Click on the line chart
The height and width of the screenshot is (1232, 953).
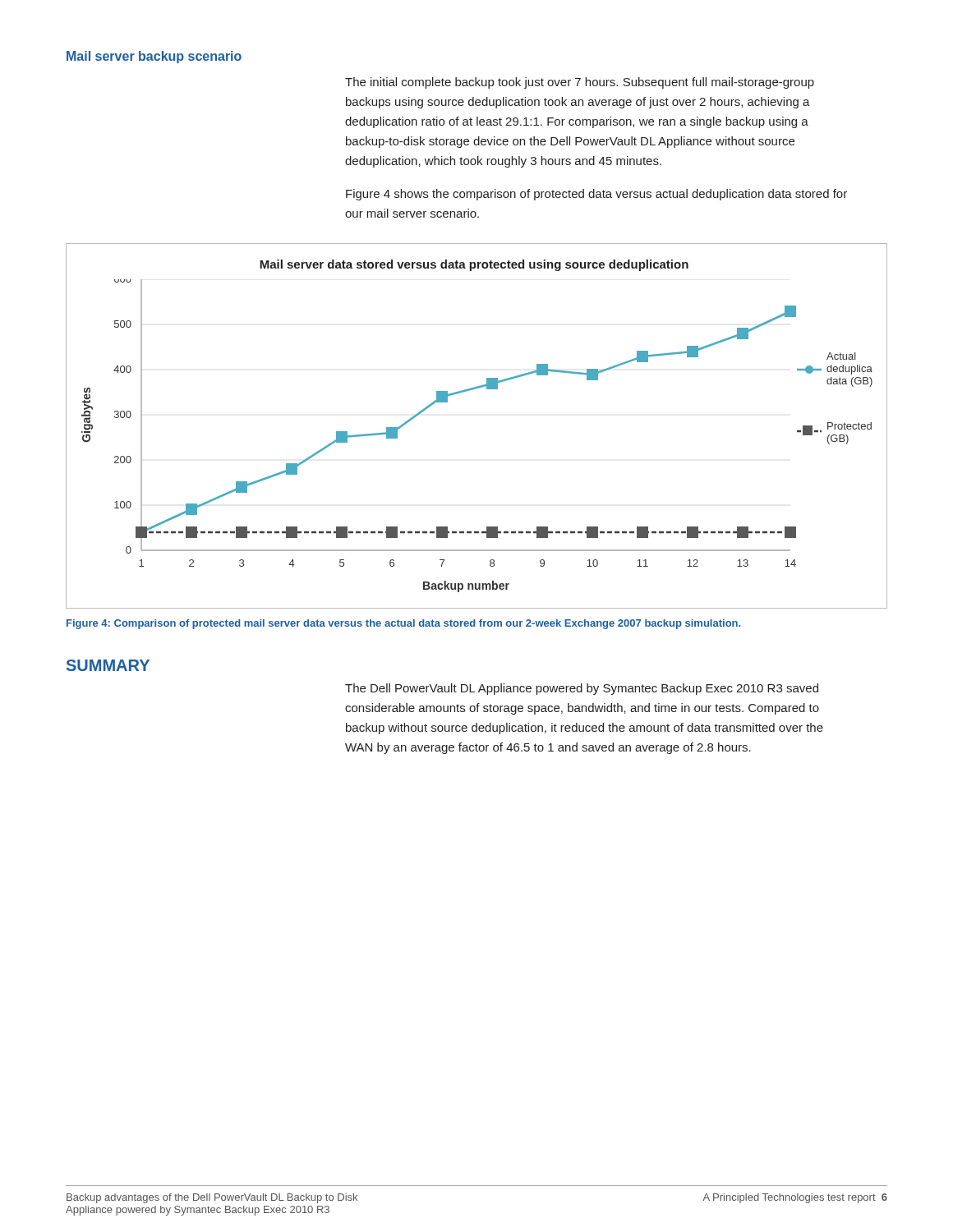(476, 426)
